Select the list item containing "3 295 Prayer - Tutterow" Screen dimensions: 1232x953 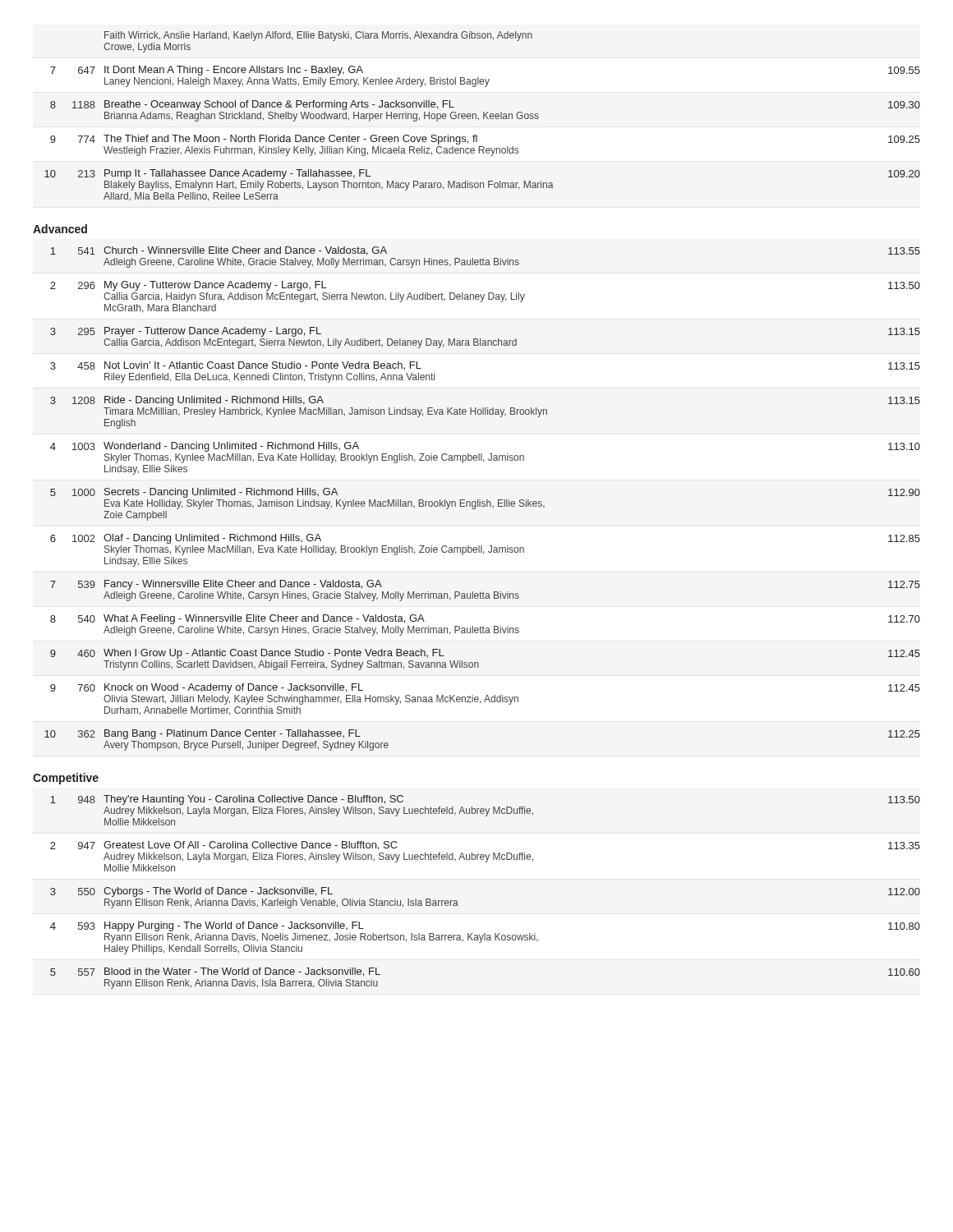point(476,336)
